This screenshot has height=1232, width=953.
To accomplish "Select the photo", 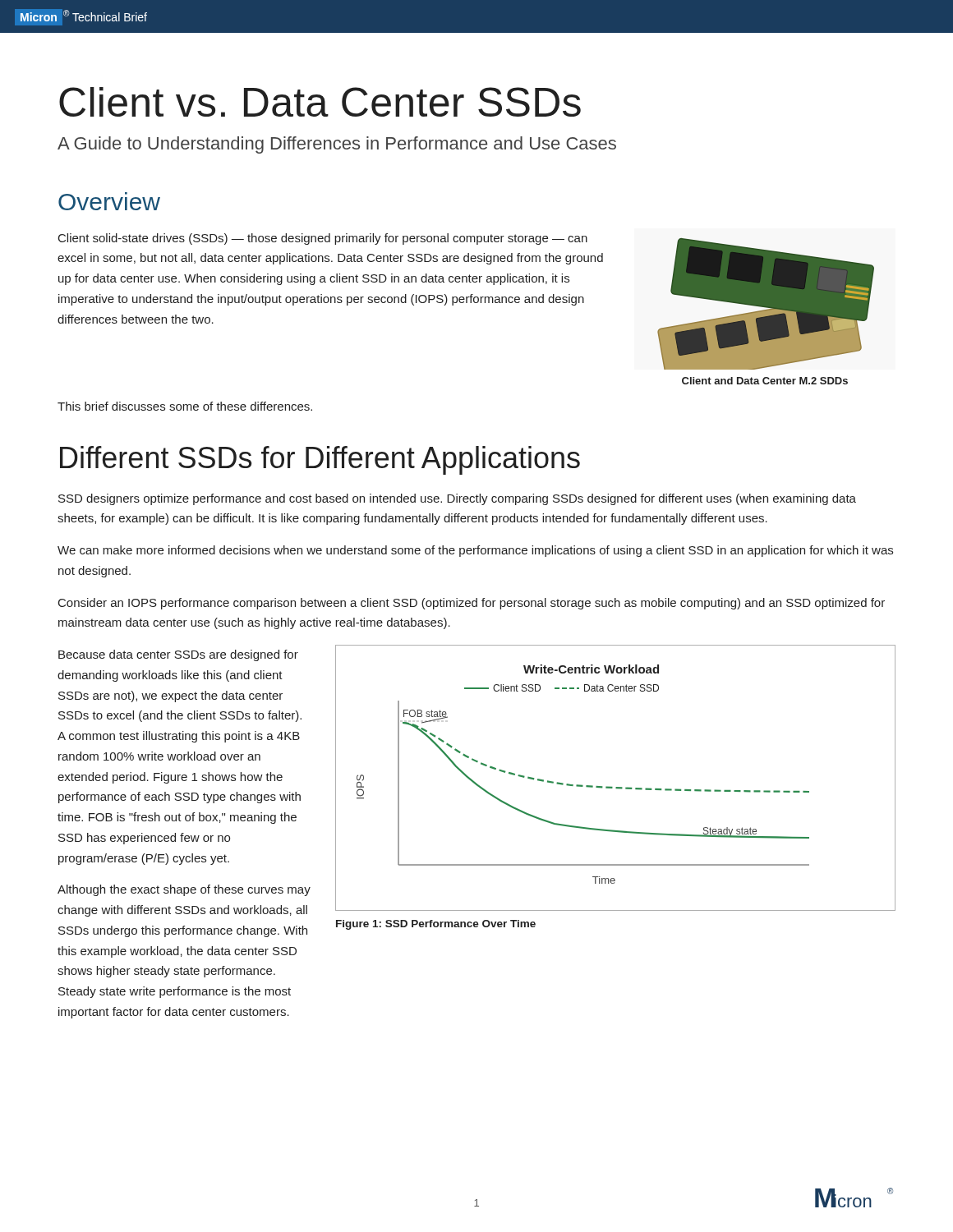I will click(765, 299).
